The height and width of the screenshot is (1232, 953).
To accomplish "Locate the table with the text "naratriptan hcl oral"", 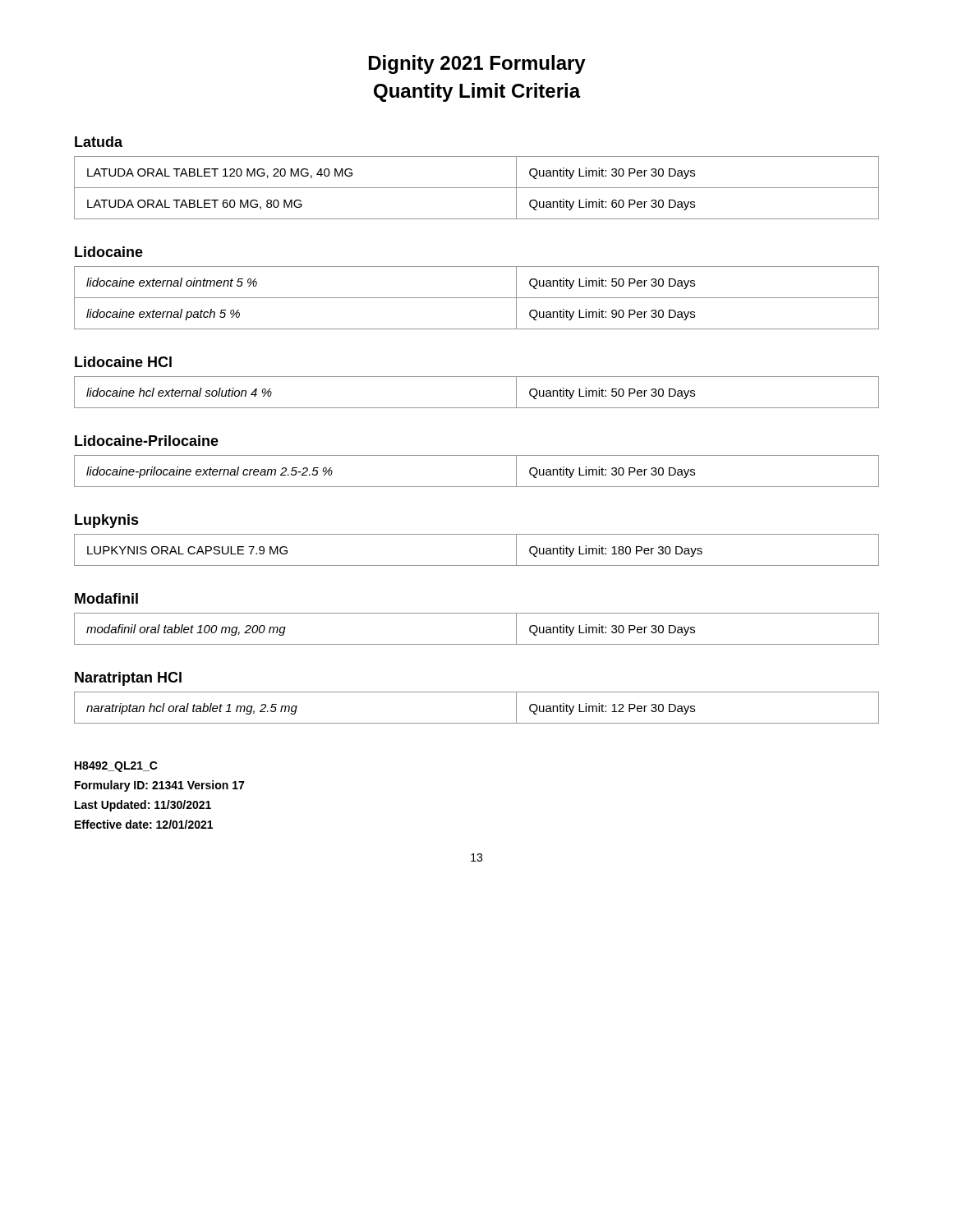I will [476, 708].
